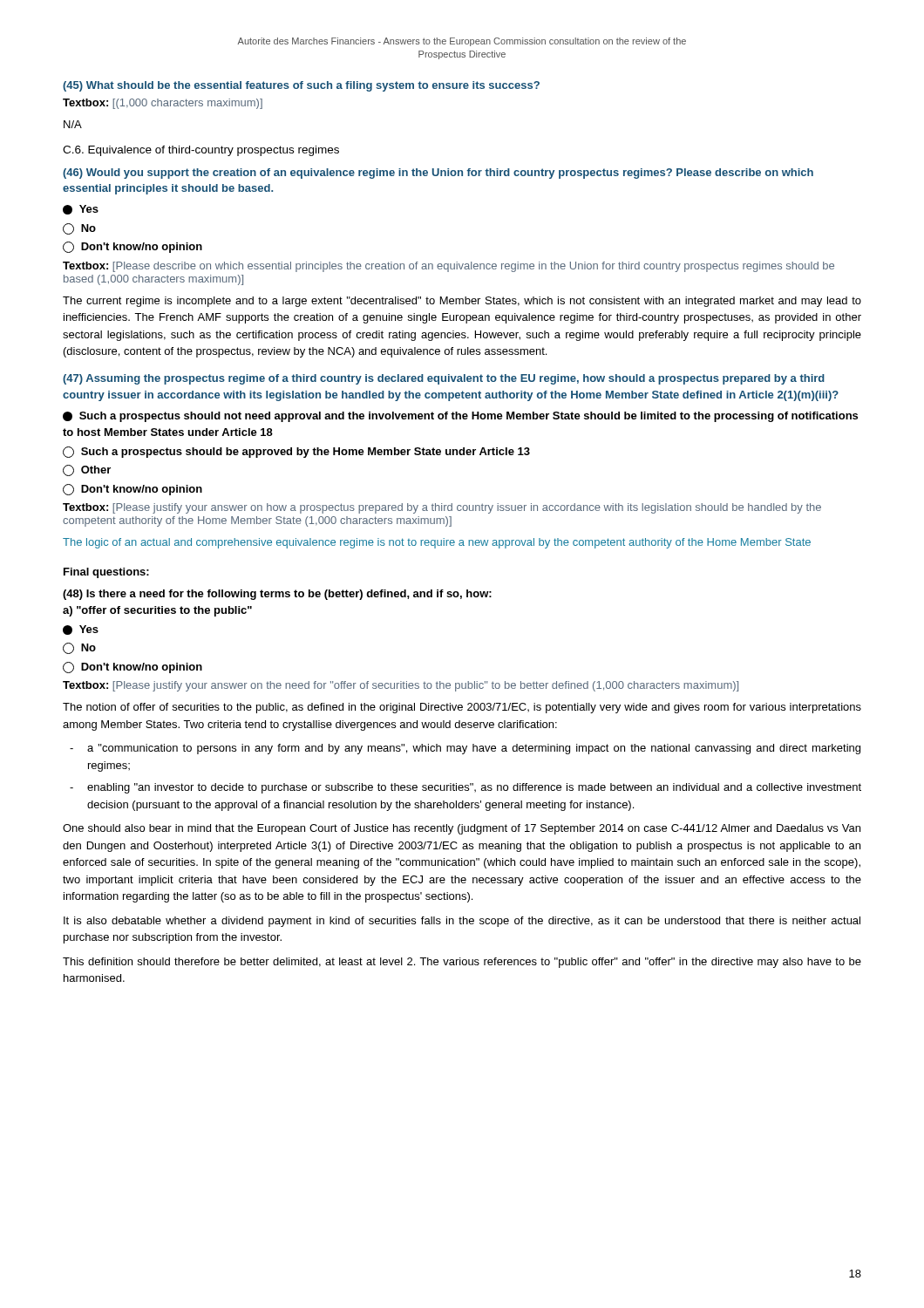Click on the text block that says "The current regime is incomplete"
This screenshot has width=924, height=1308.
462,326
